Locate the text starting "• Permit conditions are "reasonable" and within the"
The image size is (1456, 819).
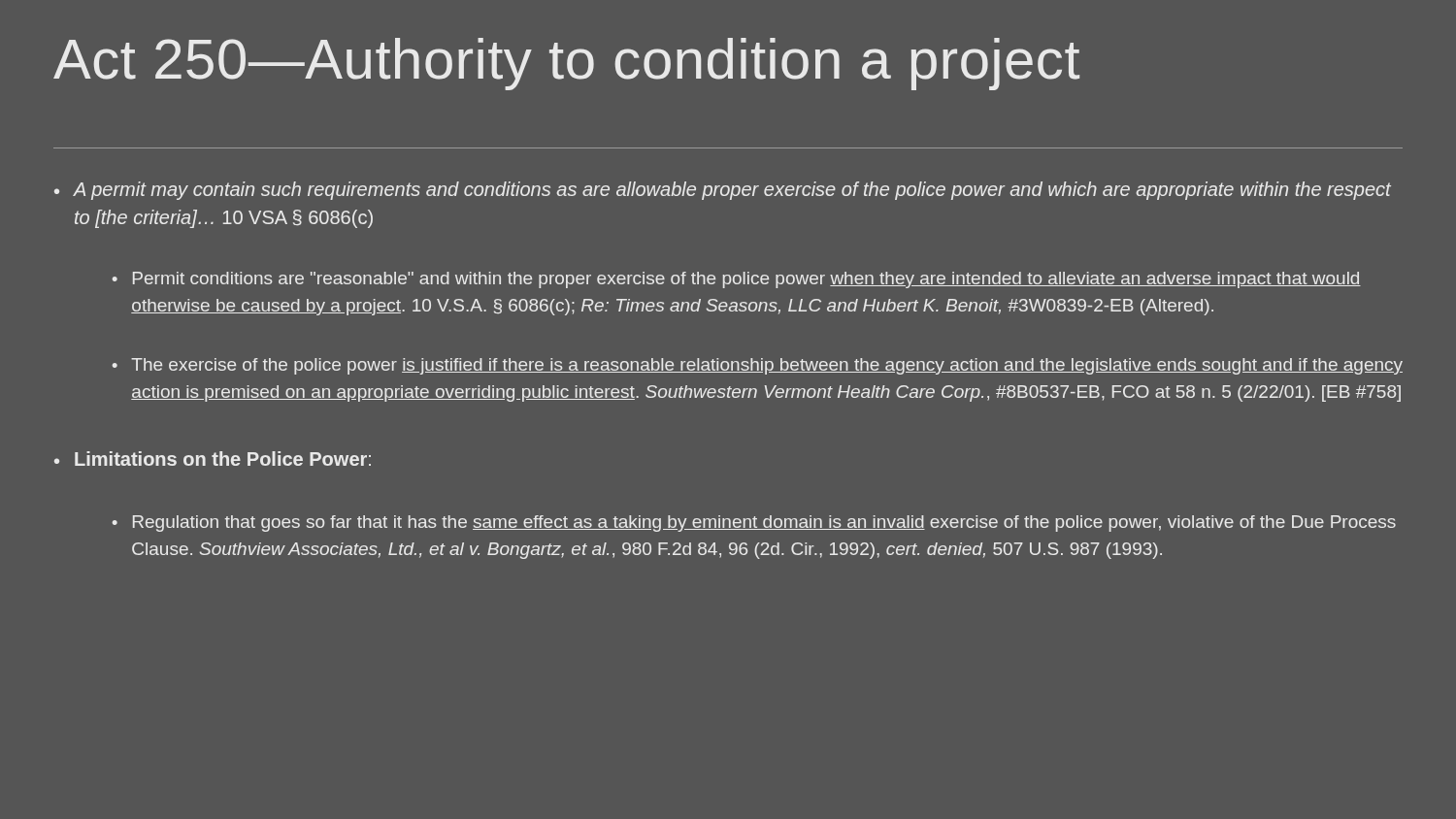[757, 292]
